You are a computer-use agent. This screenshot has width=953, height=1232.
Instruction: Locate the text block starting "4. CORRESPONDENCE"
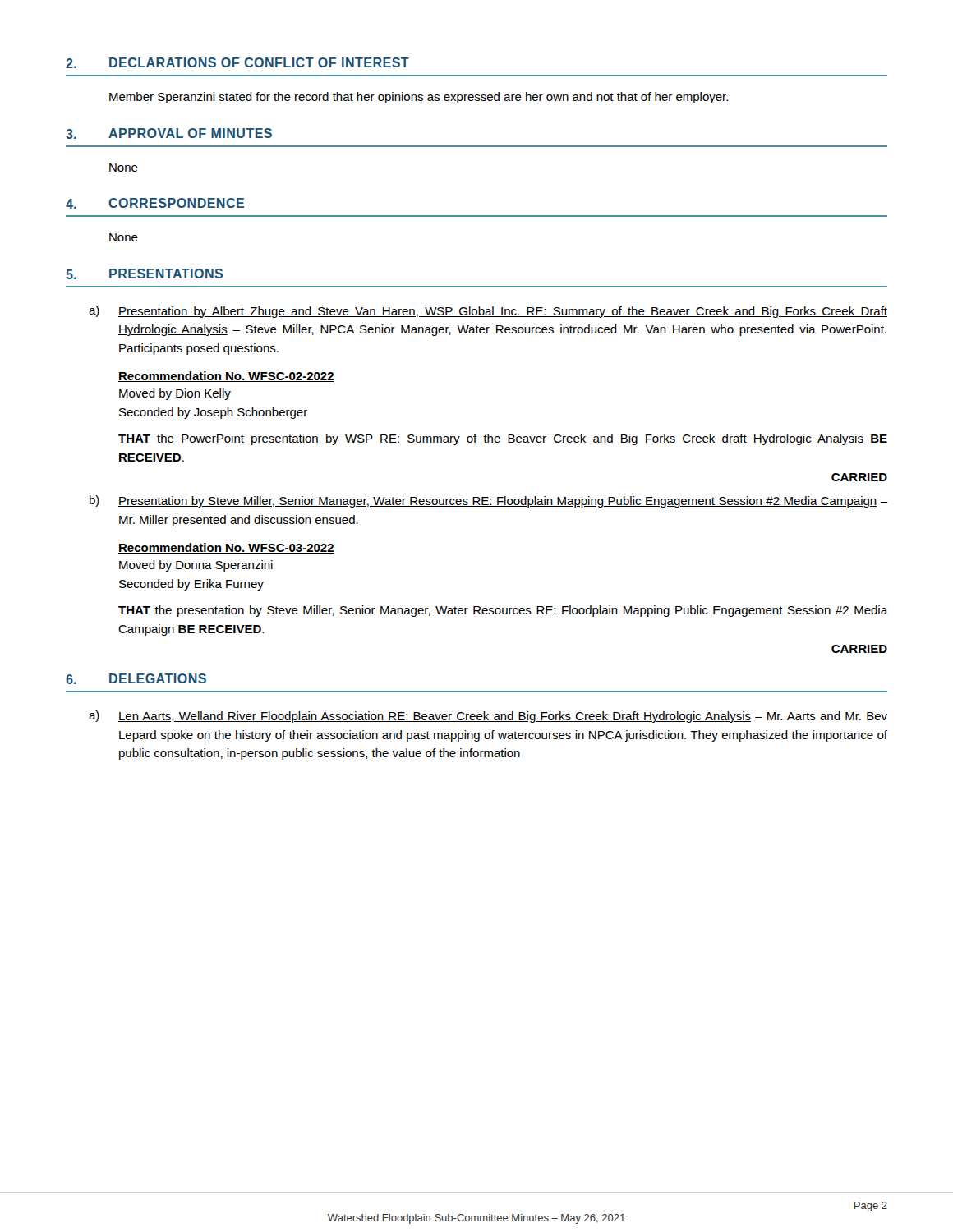click(x=476, y=207)
